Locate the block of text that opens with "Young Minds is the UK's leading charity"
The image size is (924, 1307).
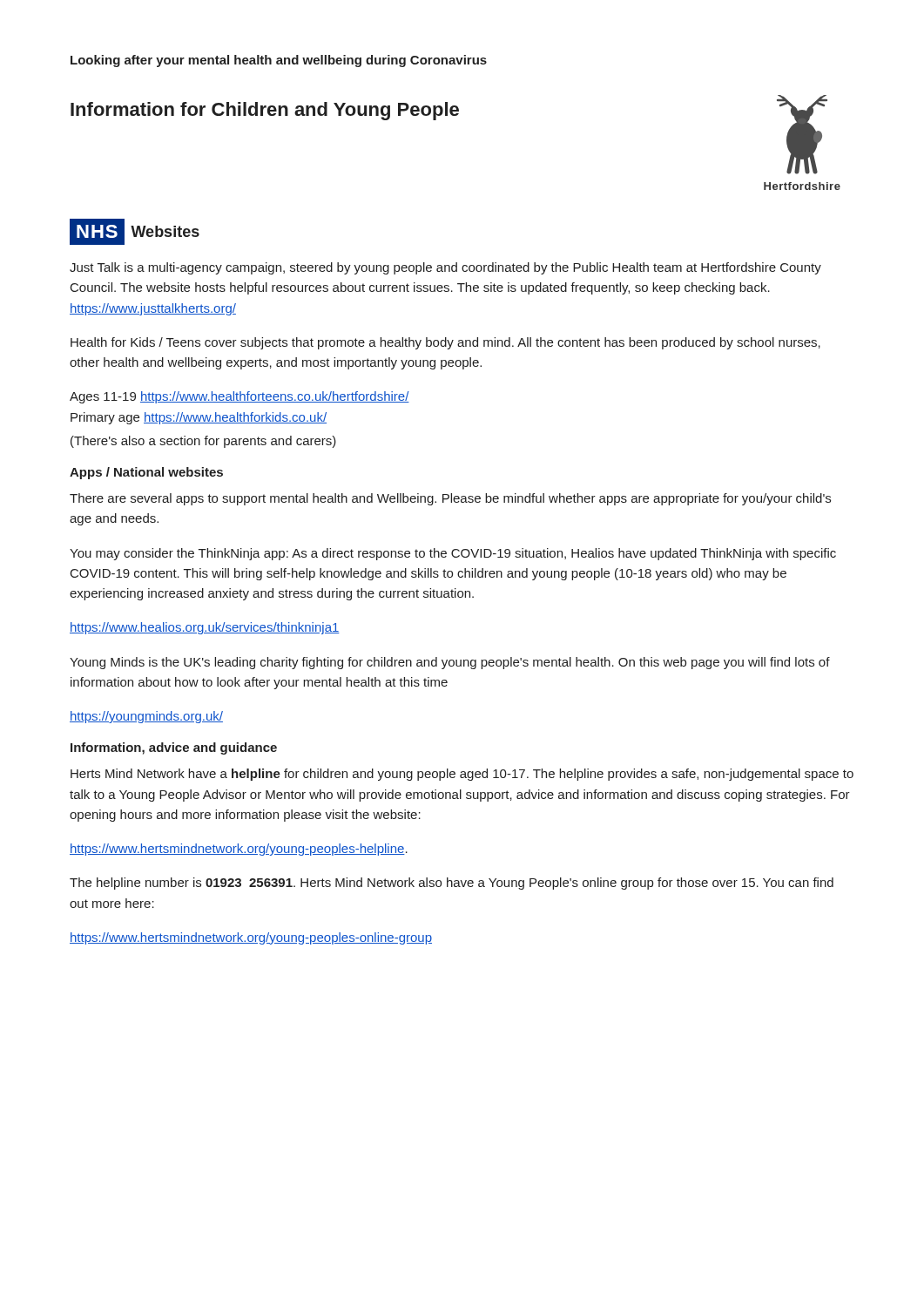(450, 671)
